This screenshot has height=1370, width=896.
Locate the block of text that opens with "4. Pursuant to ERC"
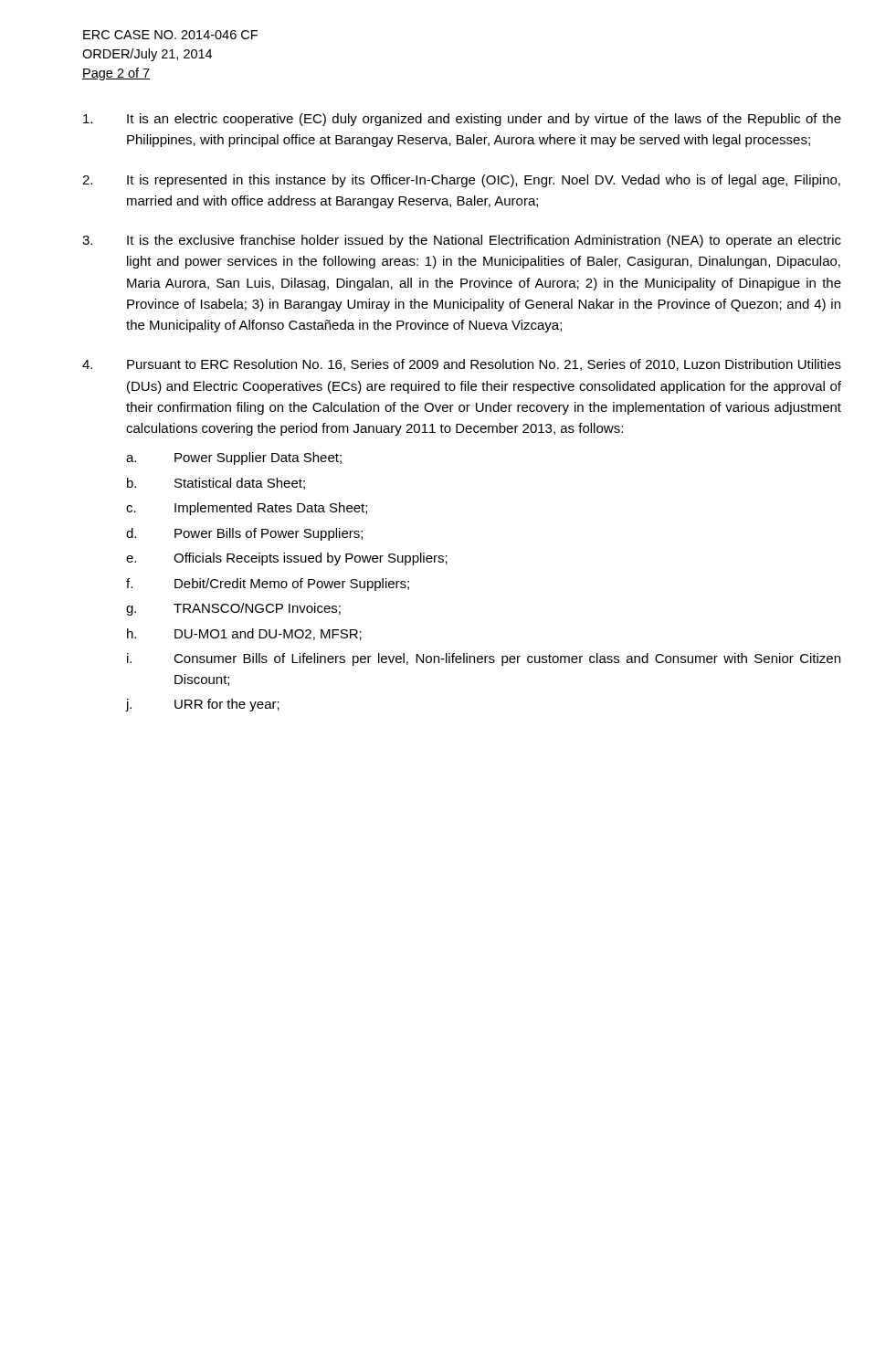point(462,365)
